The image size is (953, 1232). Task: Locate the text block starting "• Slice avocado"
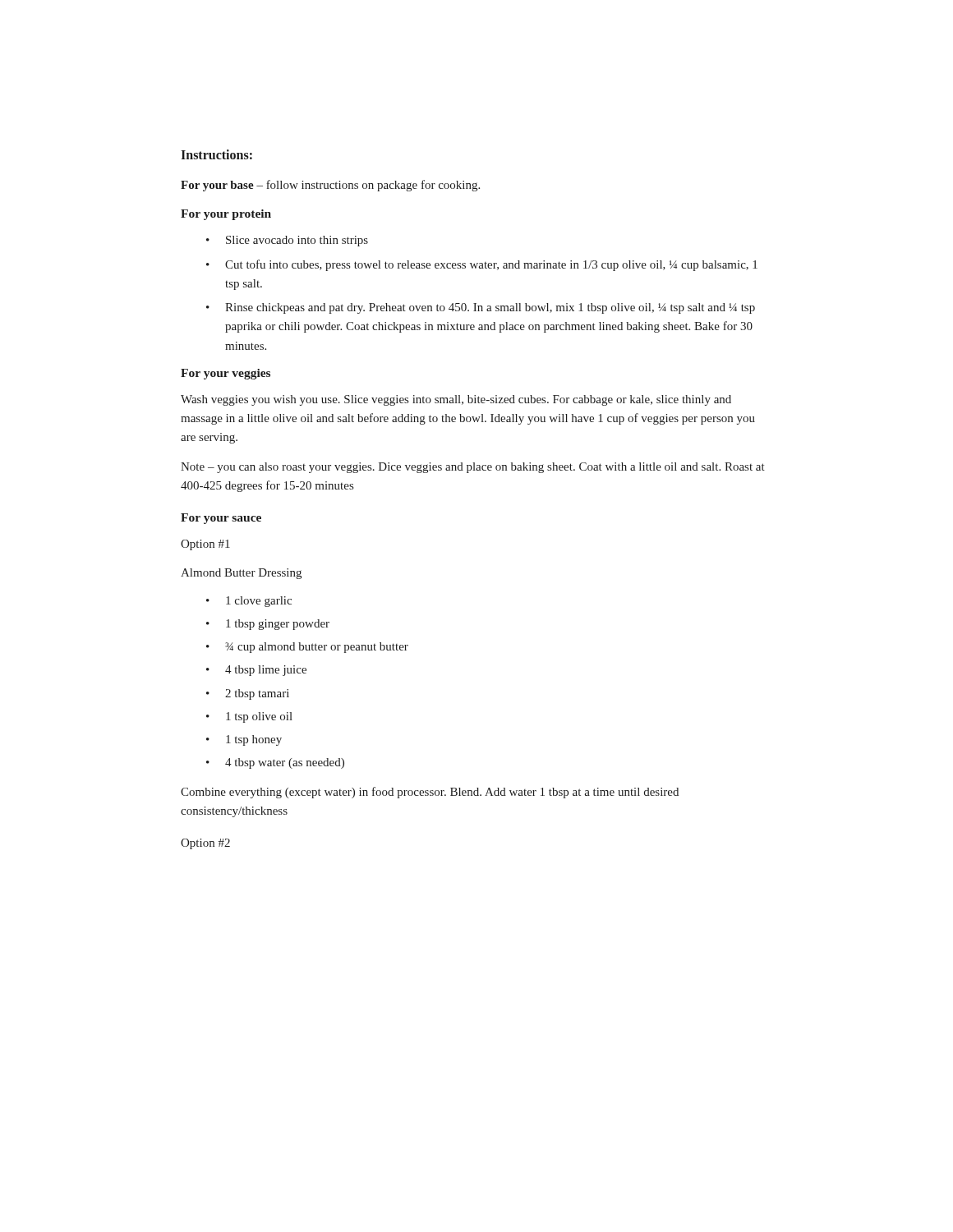(x=287, y=241)
